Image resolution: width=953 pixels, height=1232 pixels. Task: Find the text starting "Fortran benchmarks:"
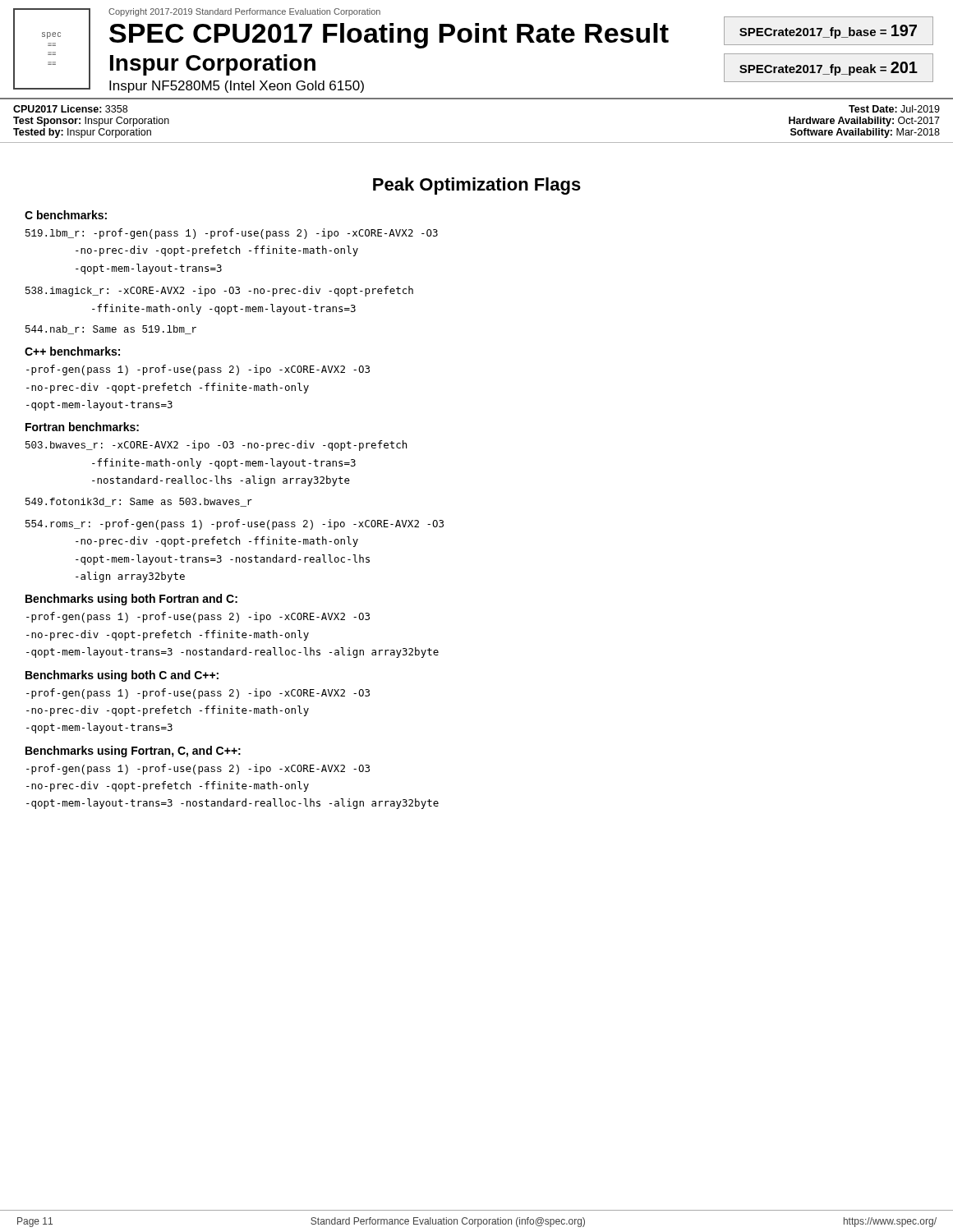click(x=82, y=427)
